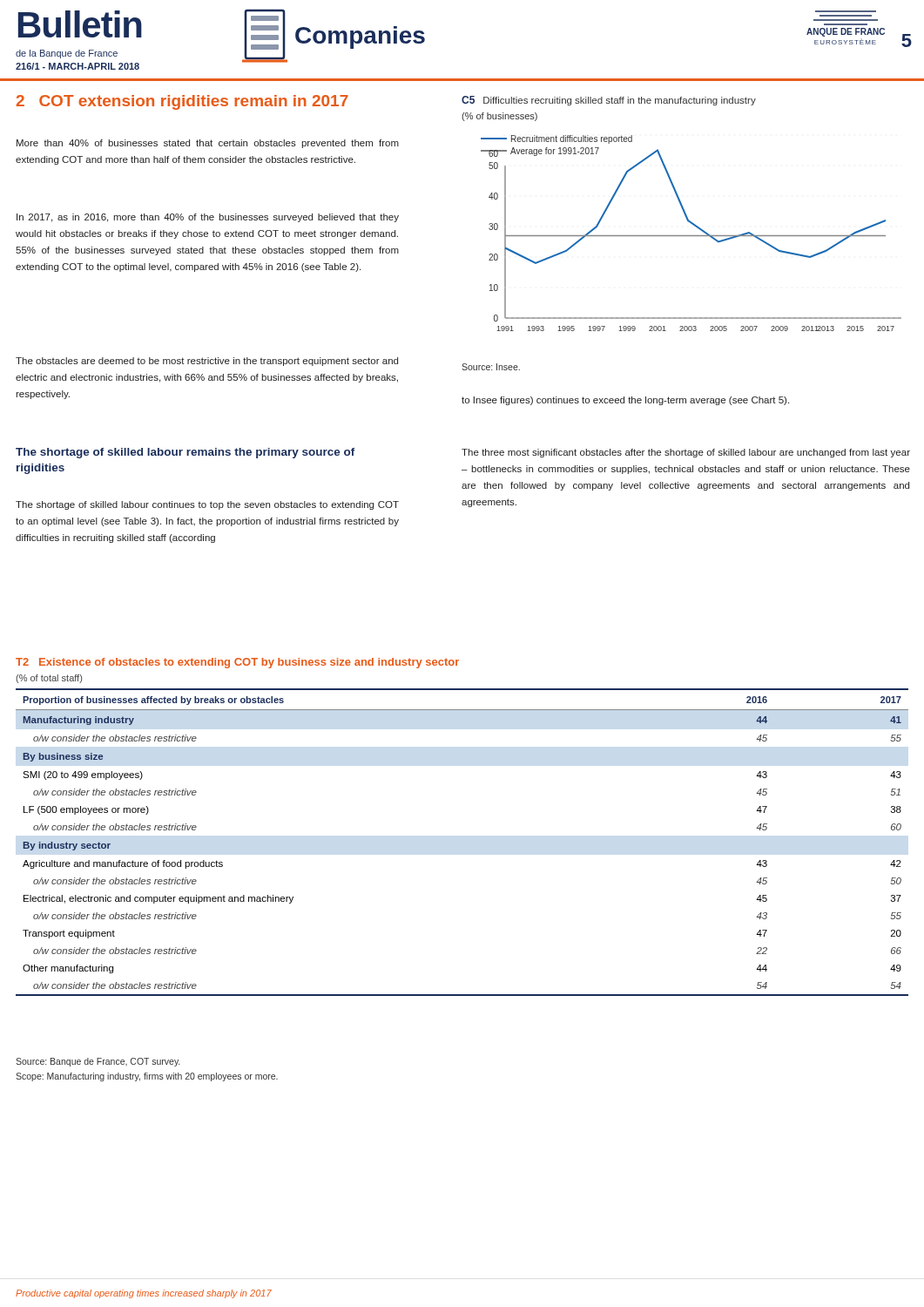The height and width of the screenshot is (1307, 924).
Task: Find the block on this page that starts "More than 40% of businesses"
Action: tap(207, 151)
